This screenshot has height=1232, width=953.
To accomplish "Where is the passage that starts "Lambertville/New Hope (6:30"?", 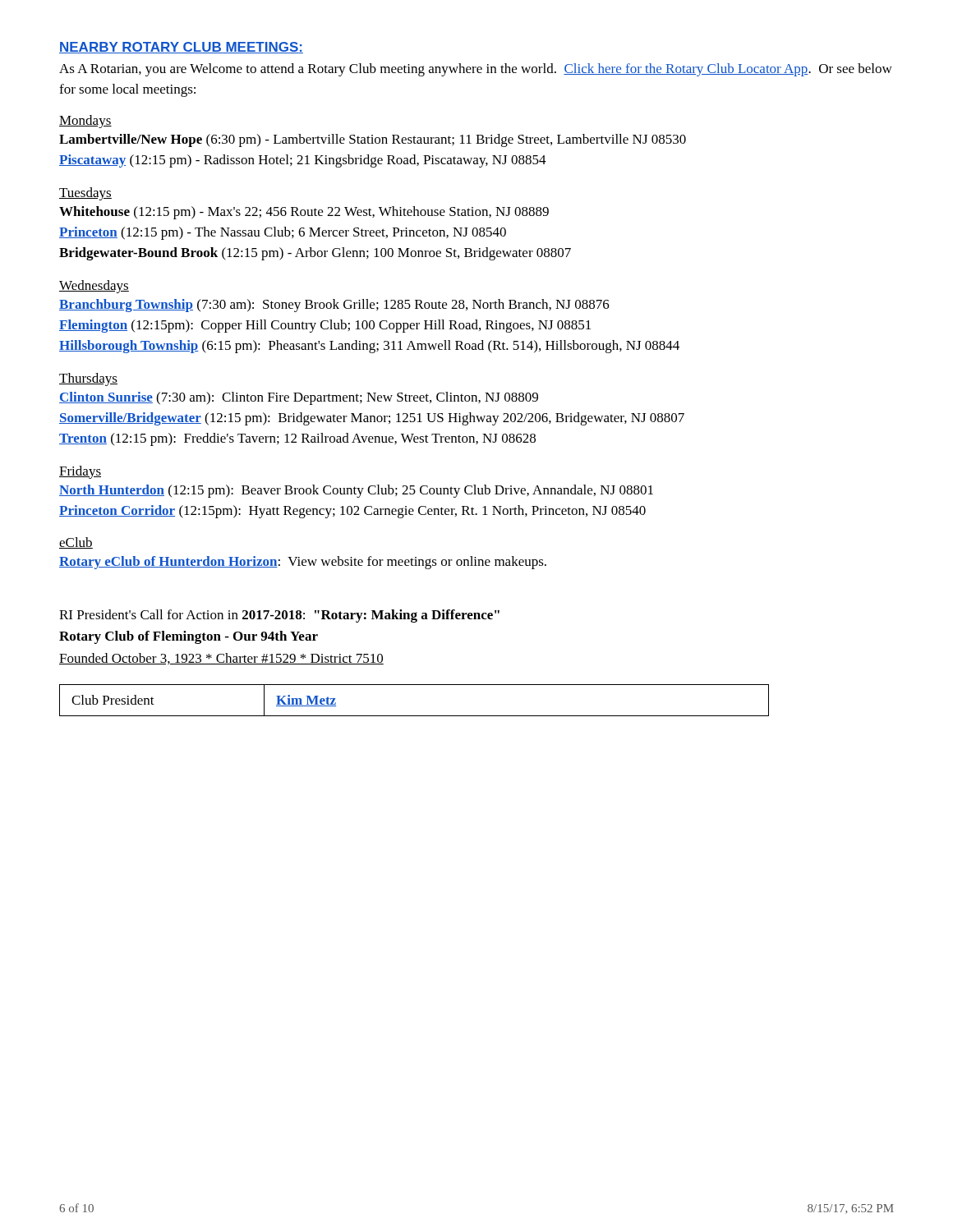I will point(373,139).
